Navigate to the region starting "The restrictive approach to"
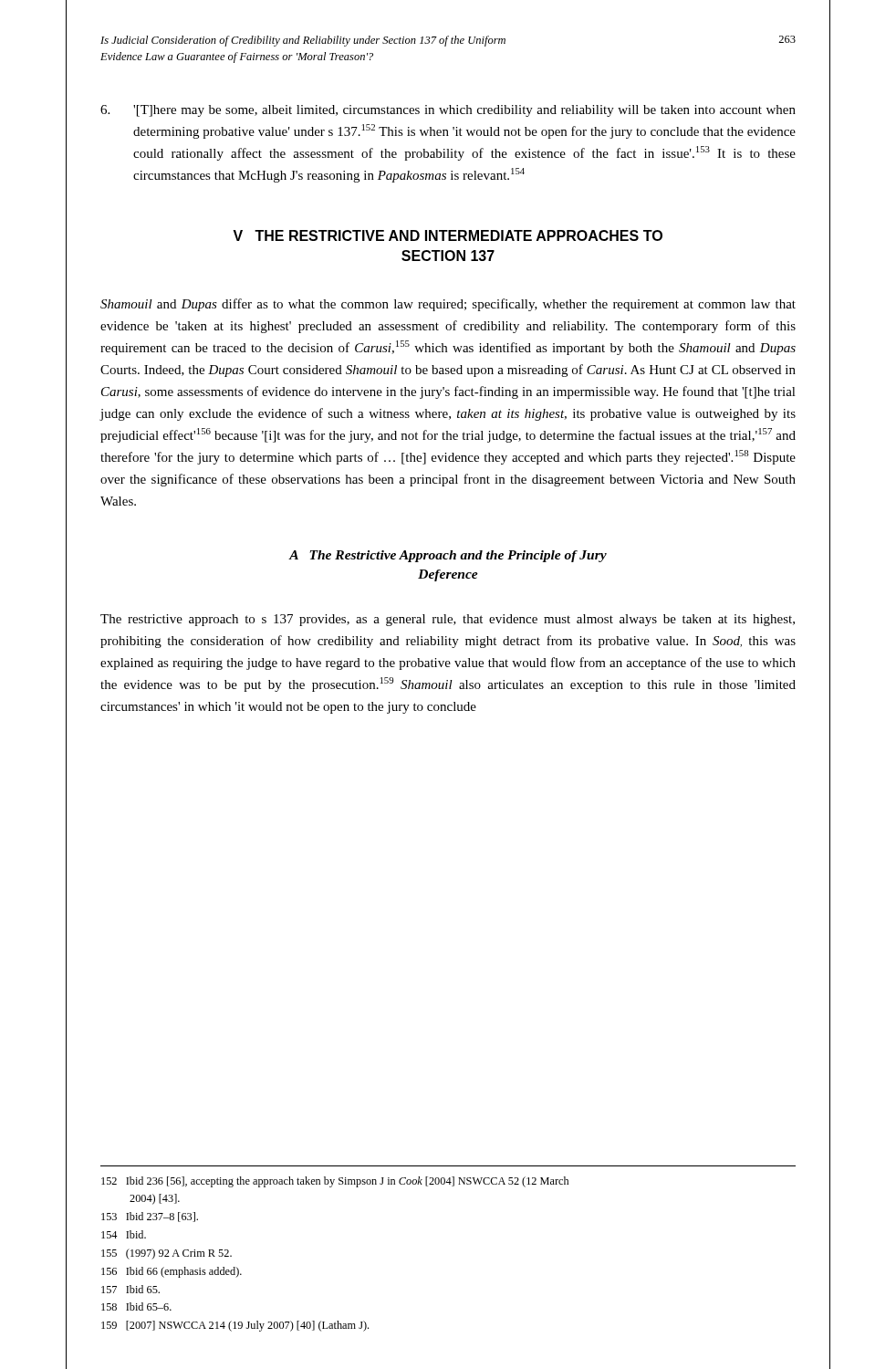The width and height of the screenshot is (896, 1369). coord(448,663)
